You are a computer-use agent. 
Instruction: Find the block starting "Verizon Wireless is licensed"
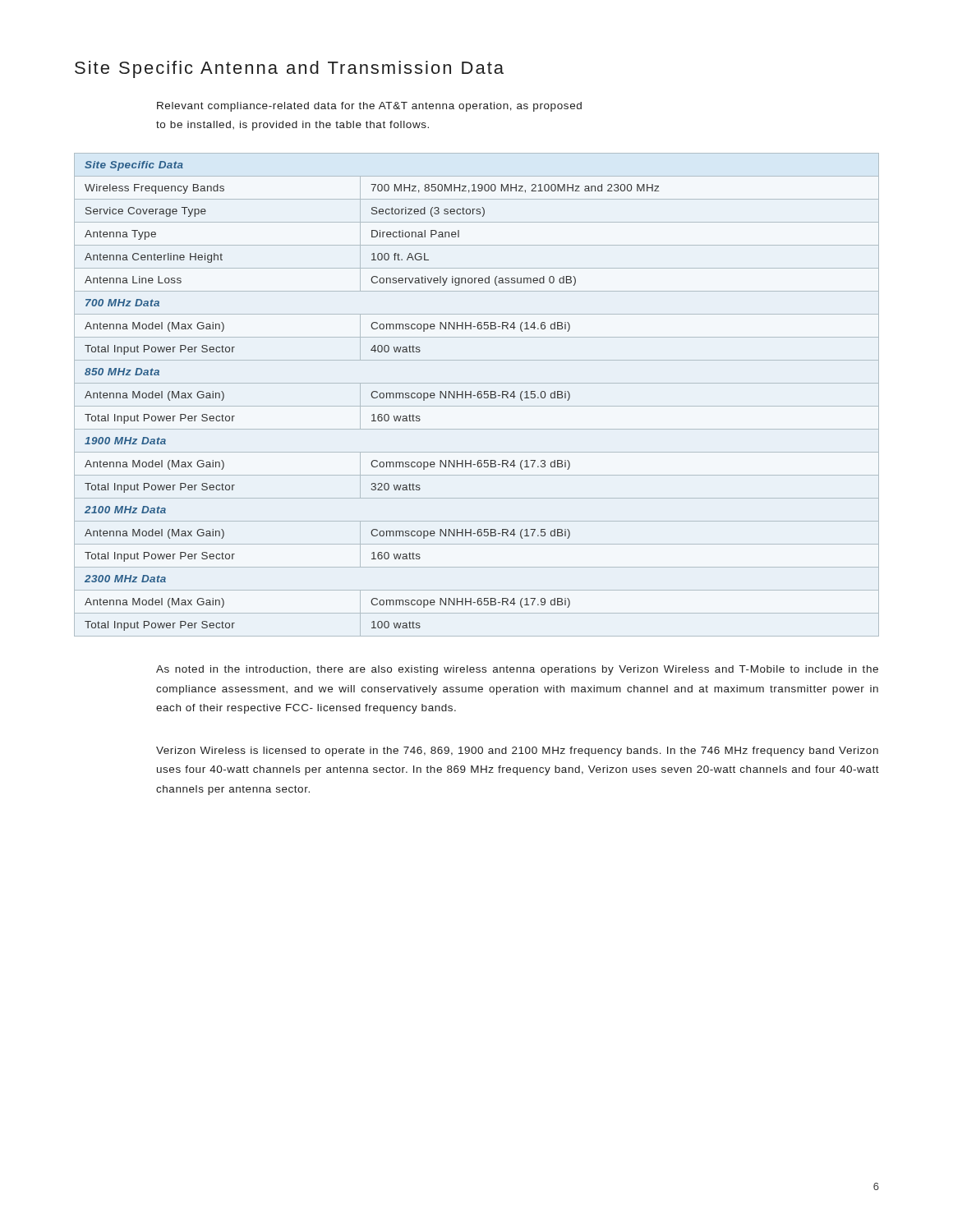point(518,770)
